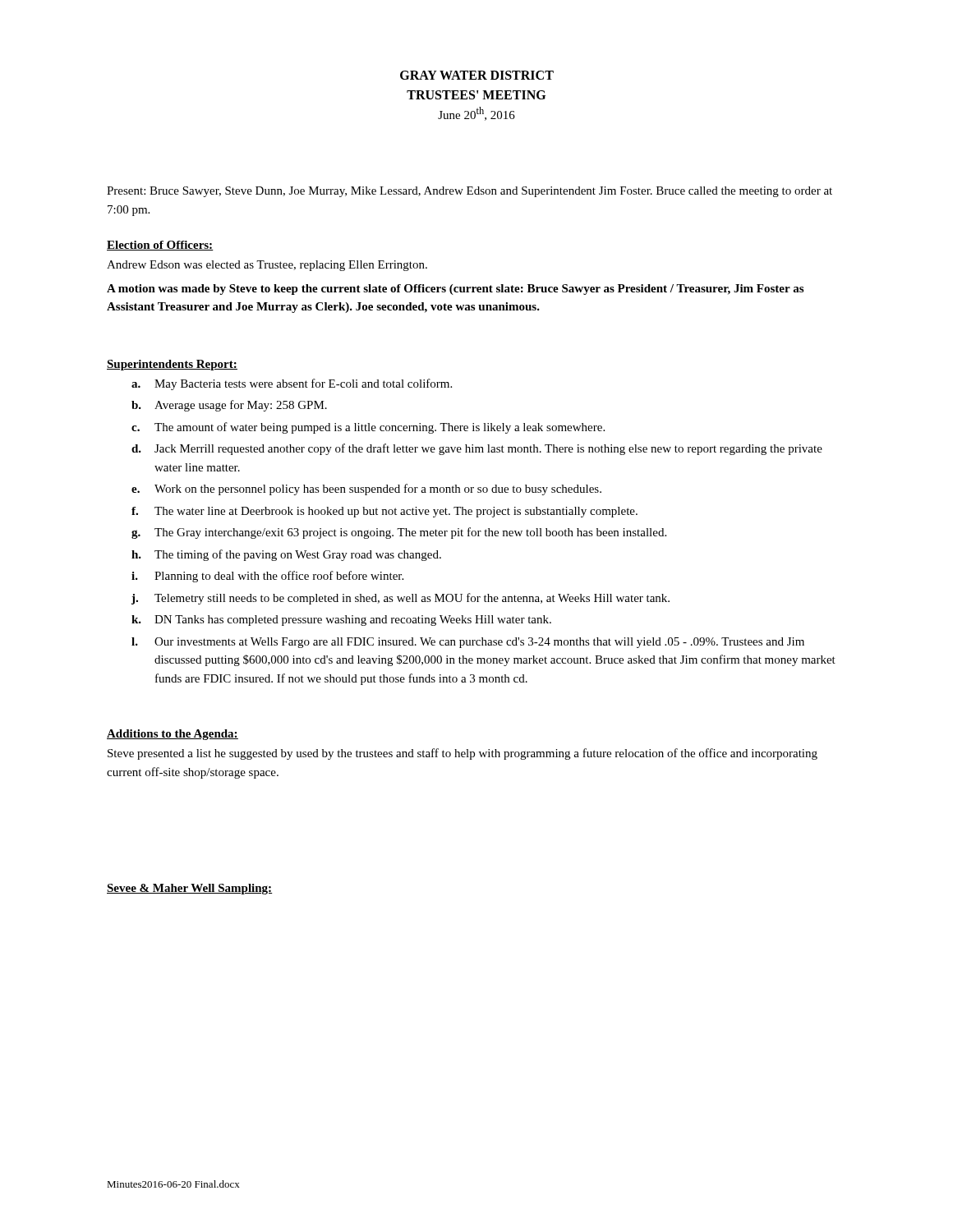The image size is (953, 1232).
Task: Point to the text starting "d. Jack Merrill requested another copy"
Action: point(489,458)
